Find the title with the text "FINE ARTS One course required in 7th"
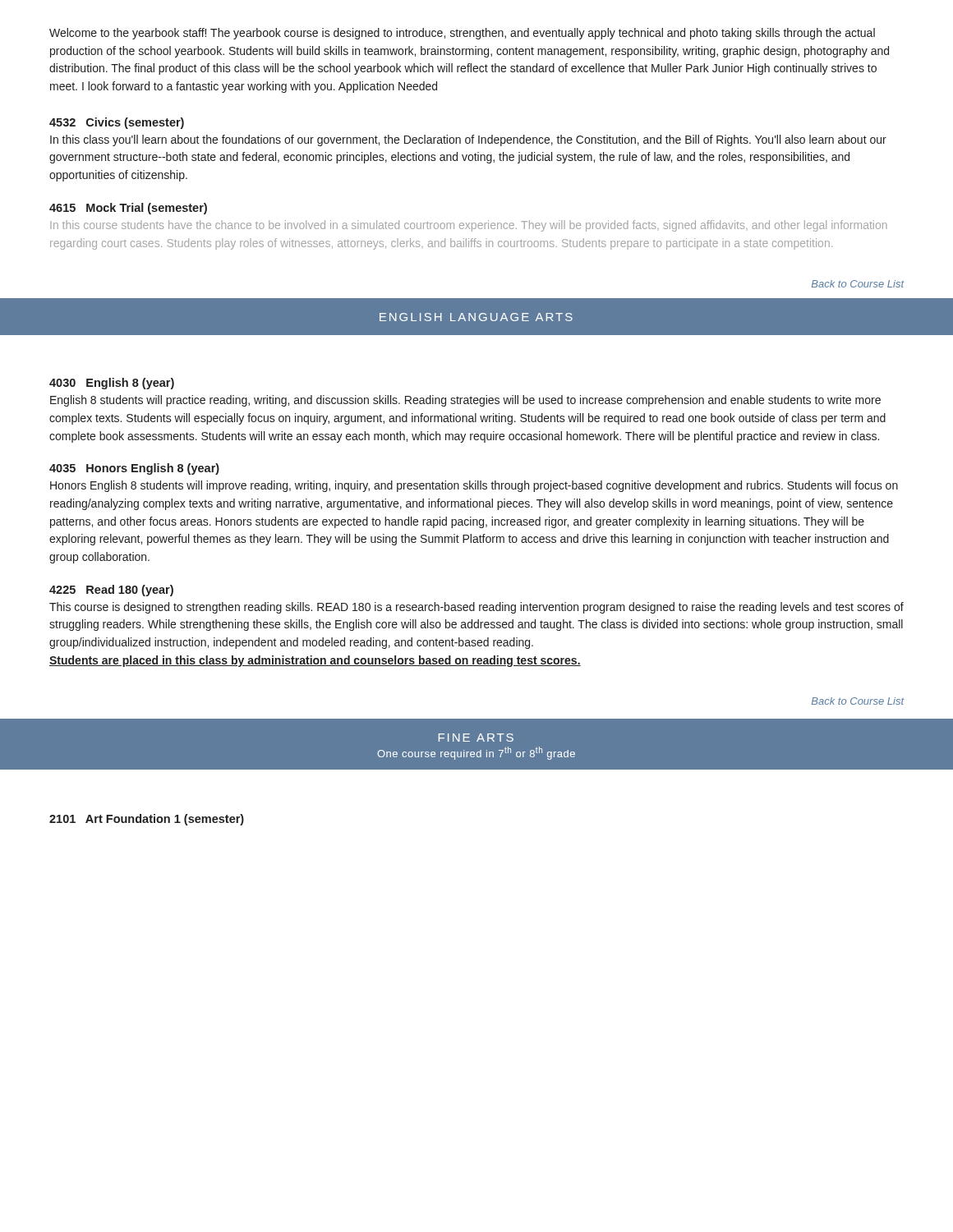The width and height of the screenshot is (953, 1232). [476, 748]
